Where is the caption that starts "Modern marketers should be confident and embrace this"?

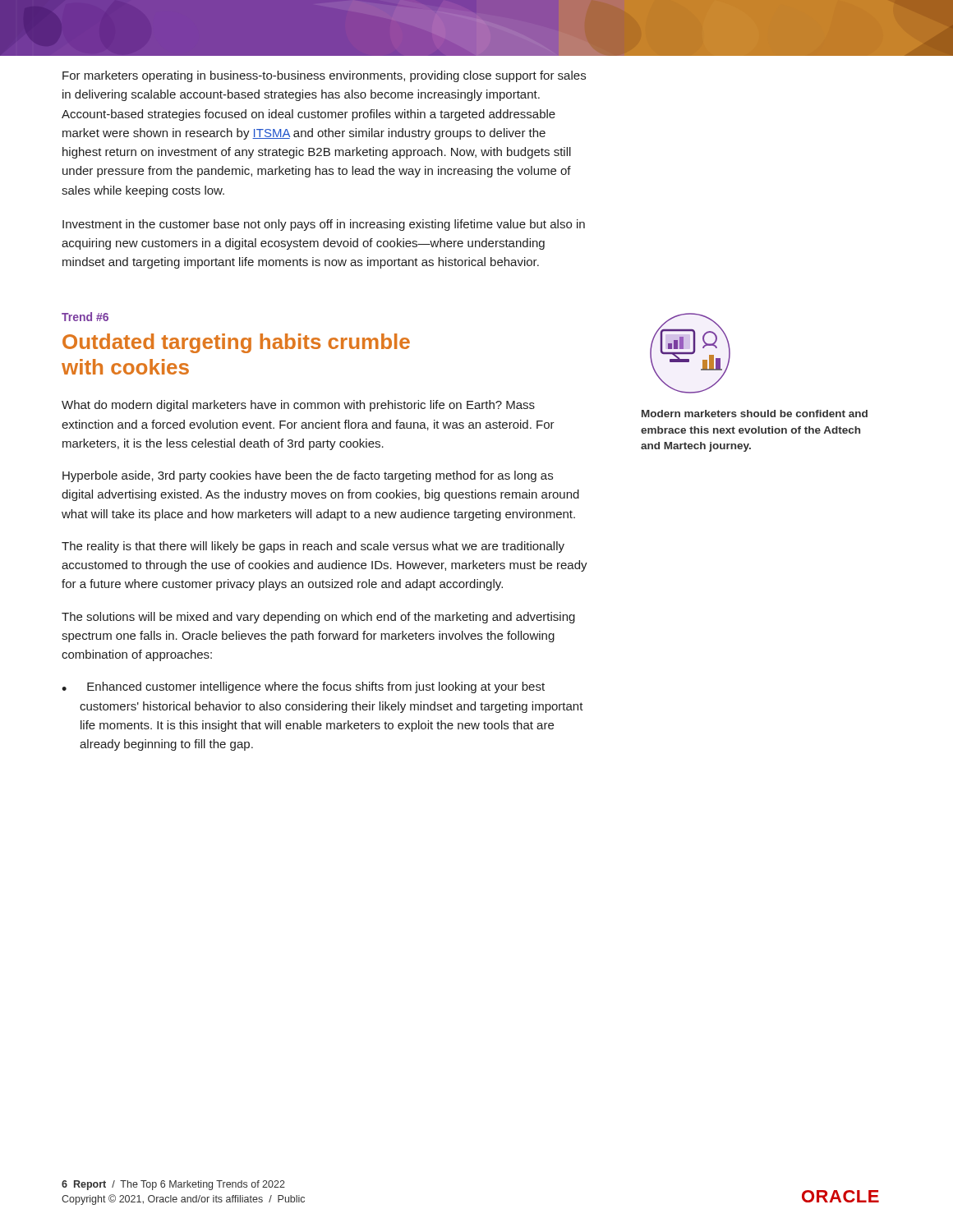[x=760, y=430]
